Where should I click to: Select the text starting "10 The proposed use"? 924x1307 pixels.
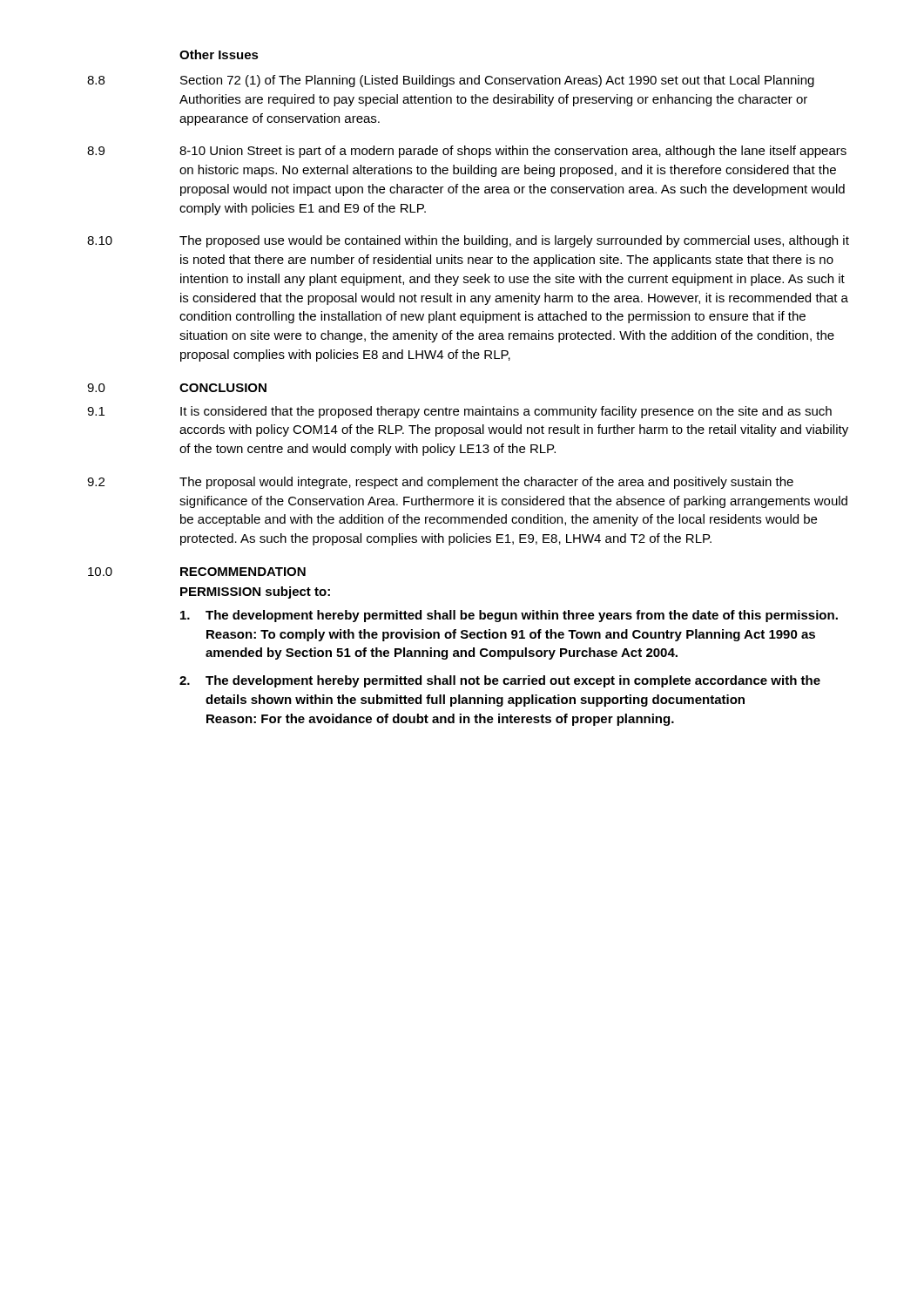coord(471,297)
